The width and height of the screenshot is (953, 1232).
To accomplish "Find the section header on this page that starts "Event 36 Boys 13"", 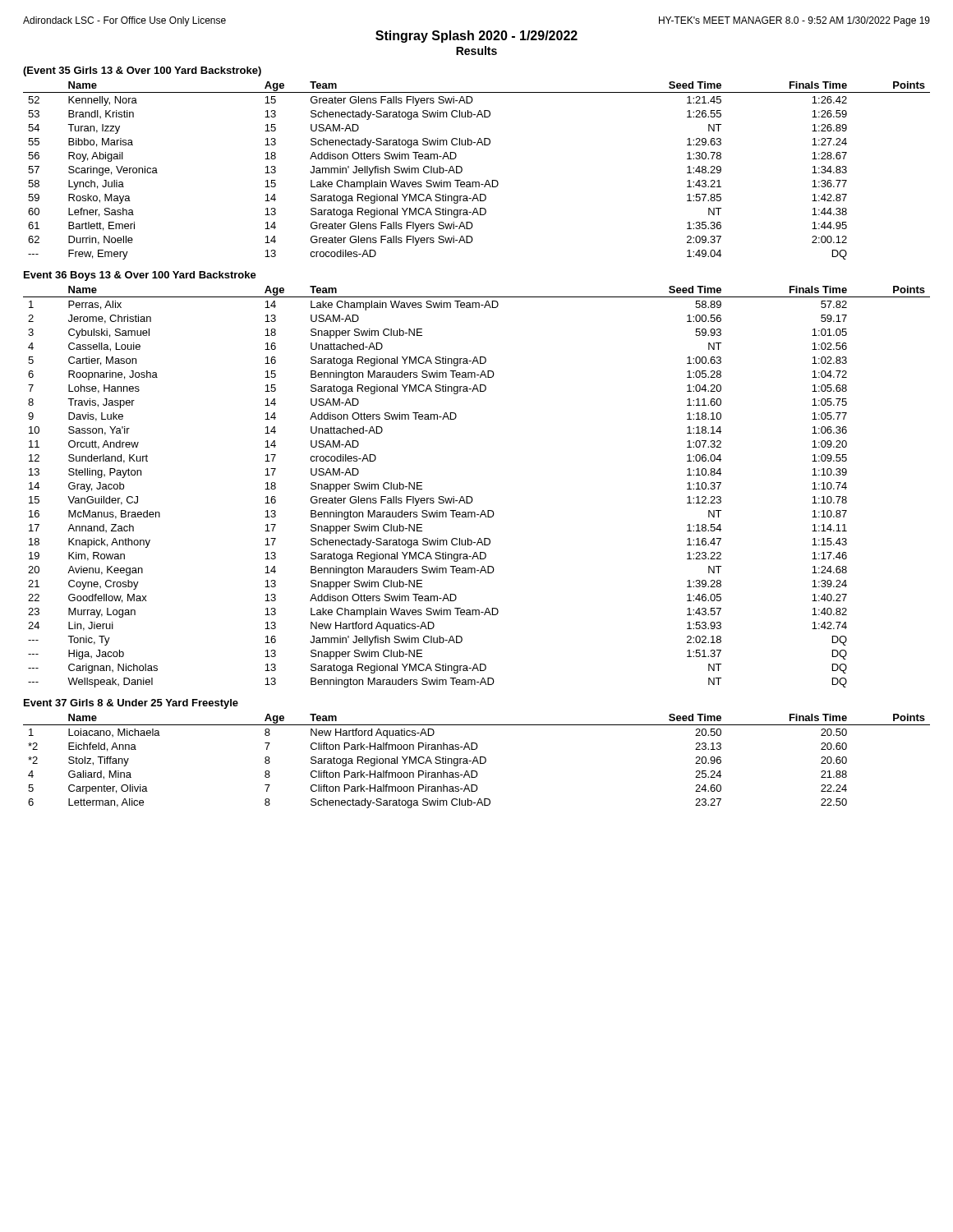I will coord(140,275).
